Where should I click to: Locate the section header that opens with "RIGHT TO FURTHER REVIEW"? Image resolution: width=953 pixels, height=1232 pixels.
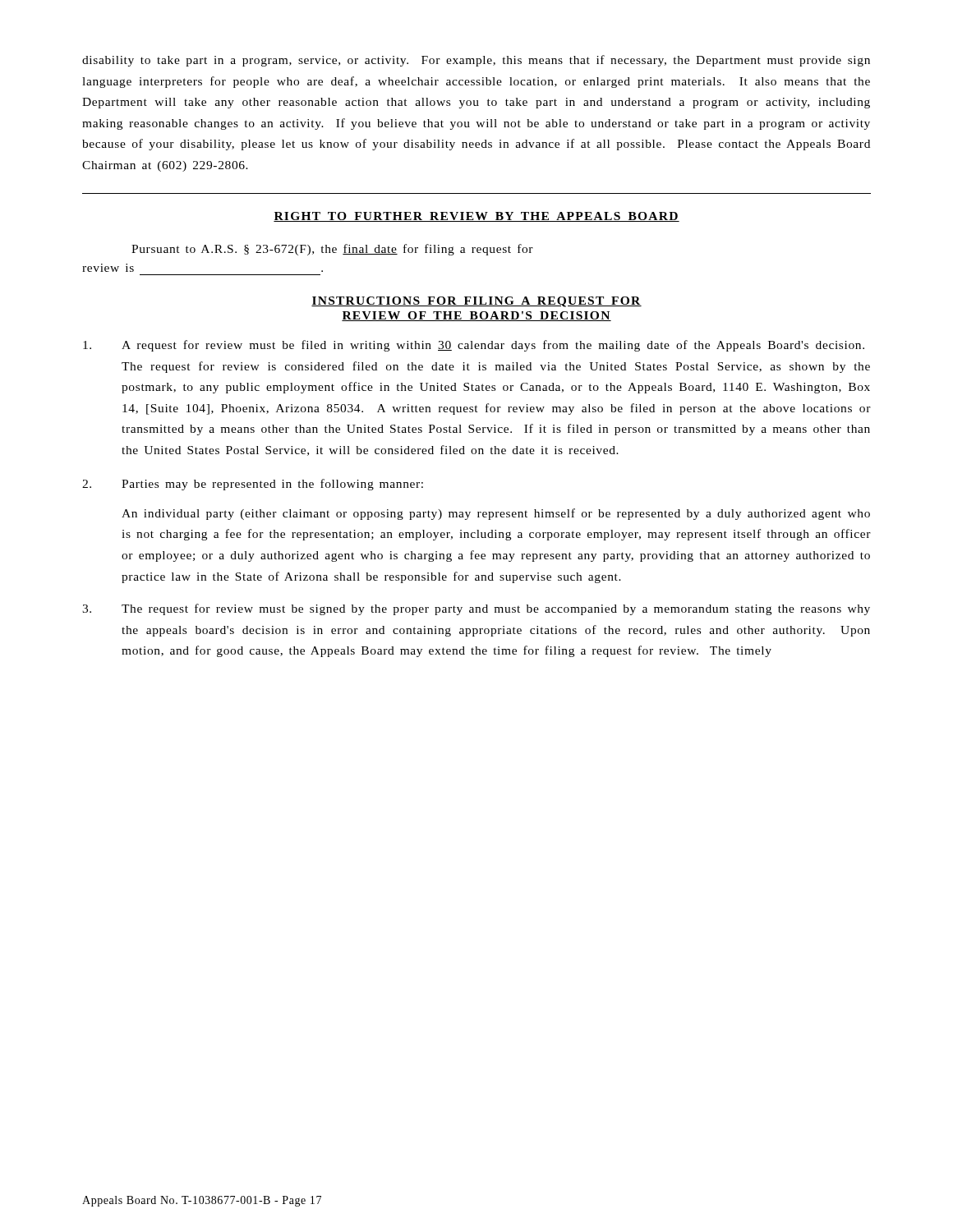coord(476,216)
